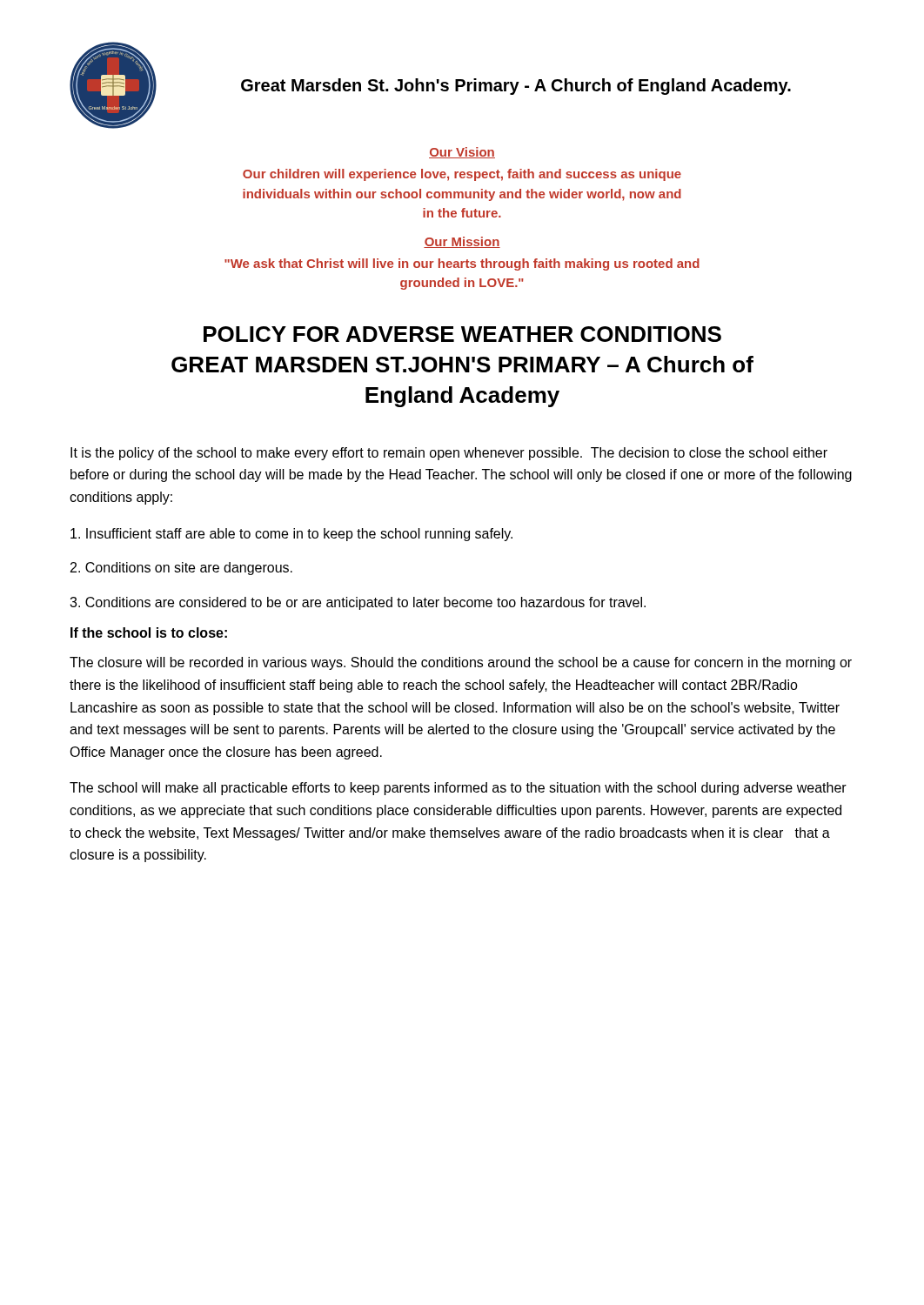Click on the text block containing "The closure will be recorded in"
The image size is (924, 1305).
tap(461, 707)
